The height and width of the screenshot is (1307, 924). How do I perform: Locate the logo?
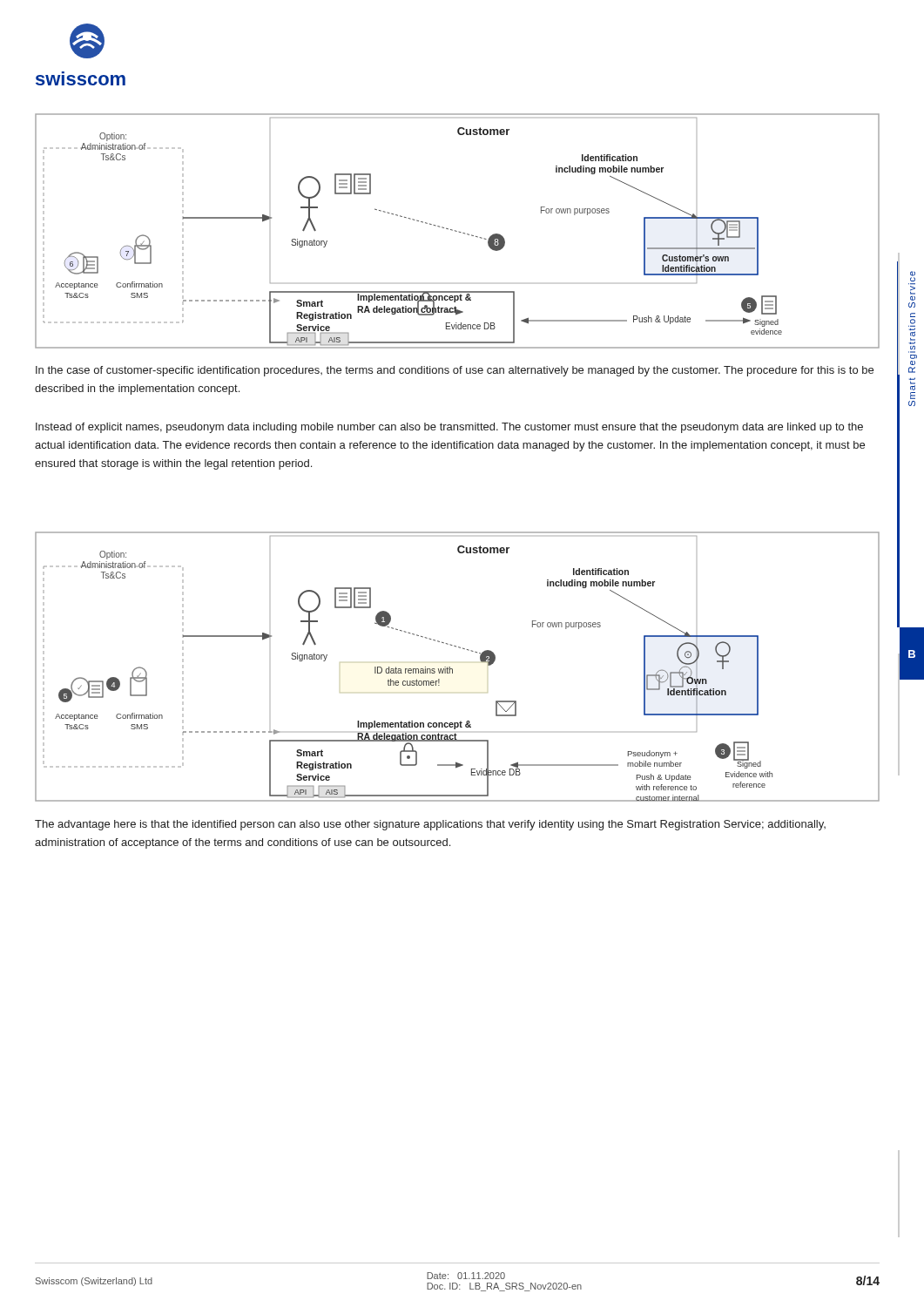[x=113, y=57]
